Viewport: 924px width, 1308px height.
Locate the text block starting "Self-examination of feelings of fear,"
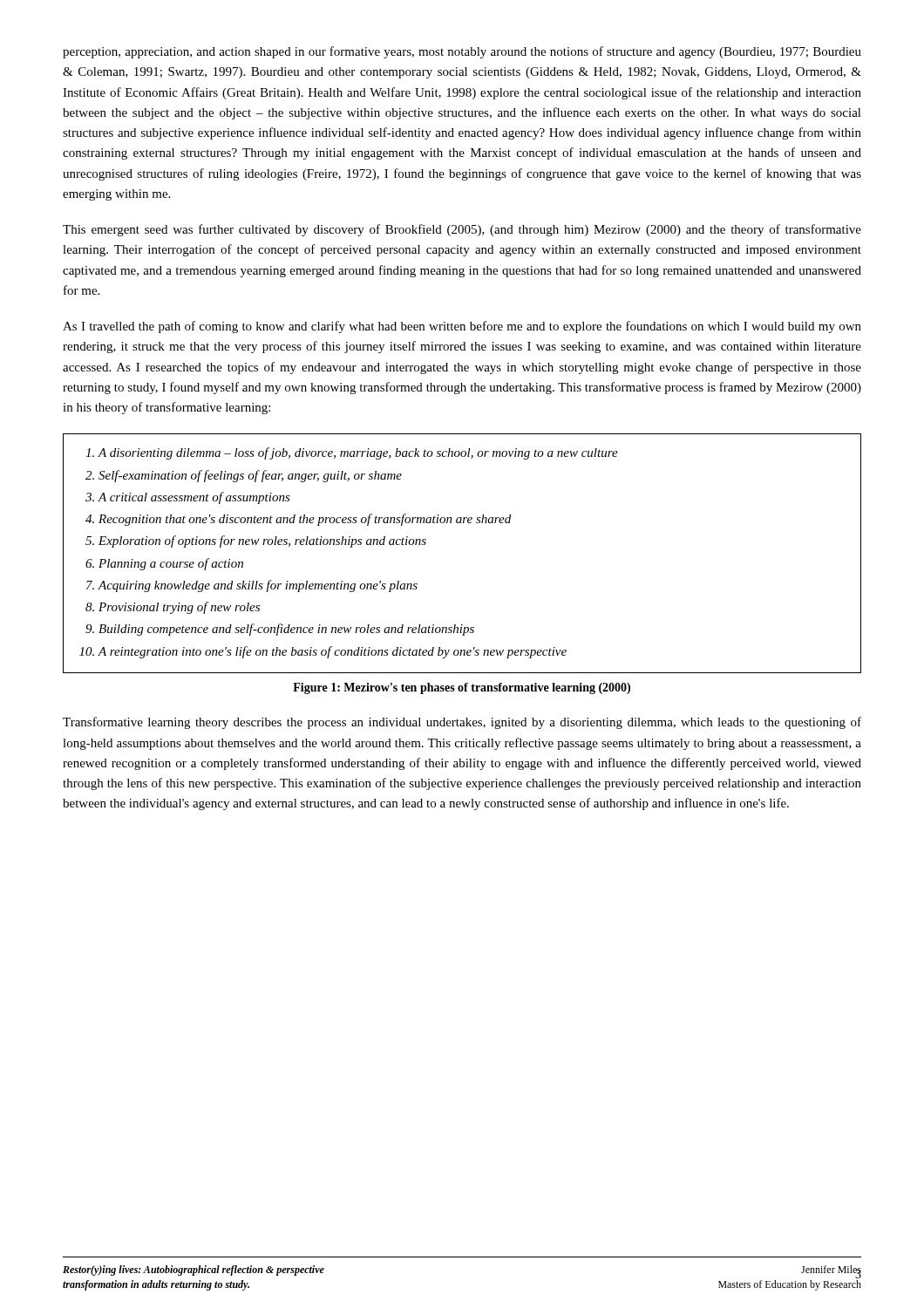250,475
